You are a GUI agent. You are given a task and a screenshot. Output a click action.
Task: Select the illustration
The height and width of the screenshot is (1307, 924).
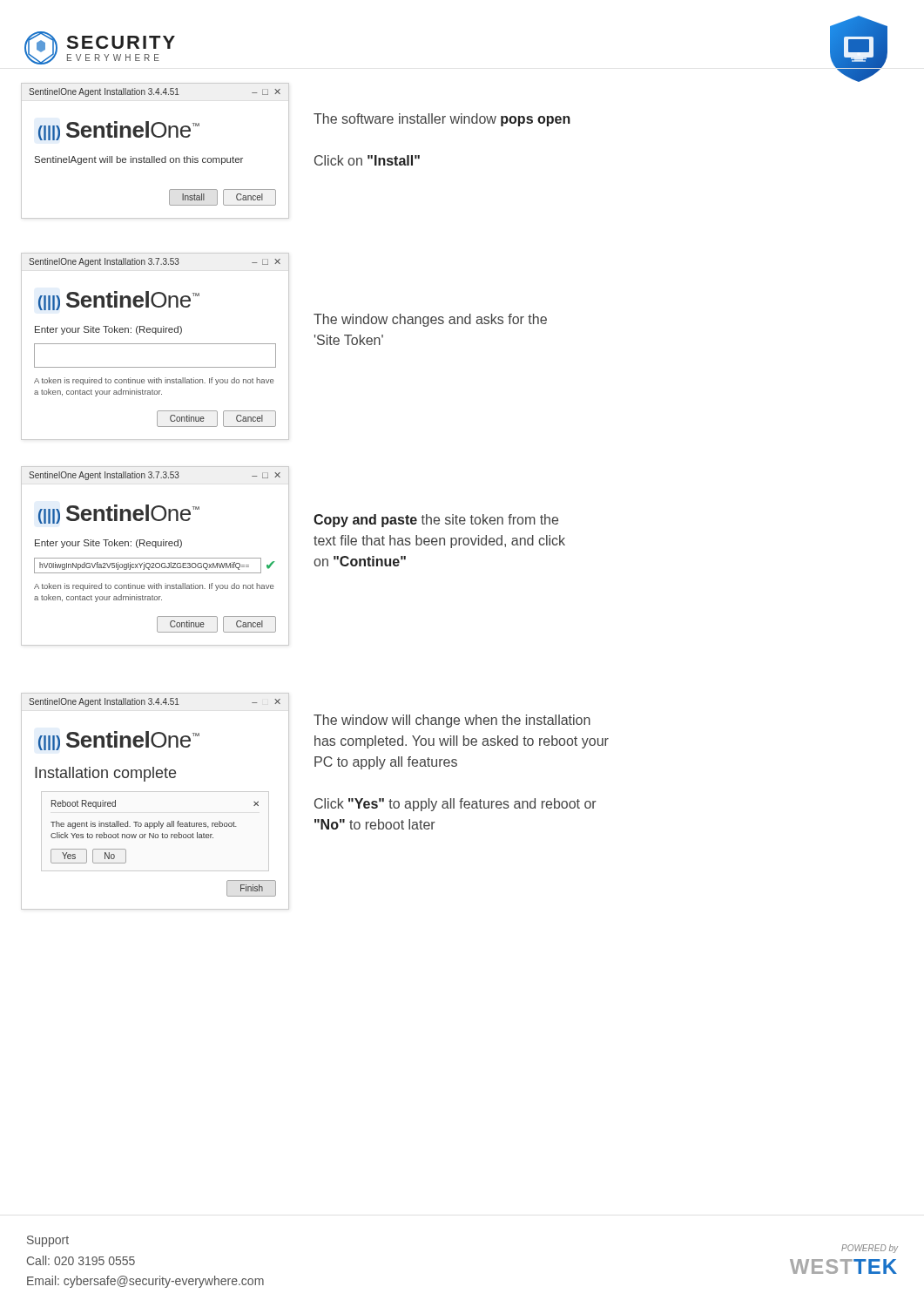(859, 48)
